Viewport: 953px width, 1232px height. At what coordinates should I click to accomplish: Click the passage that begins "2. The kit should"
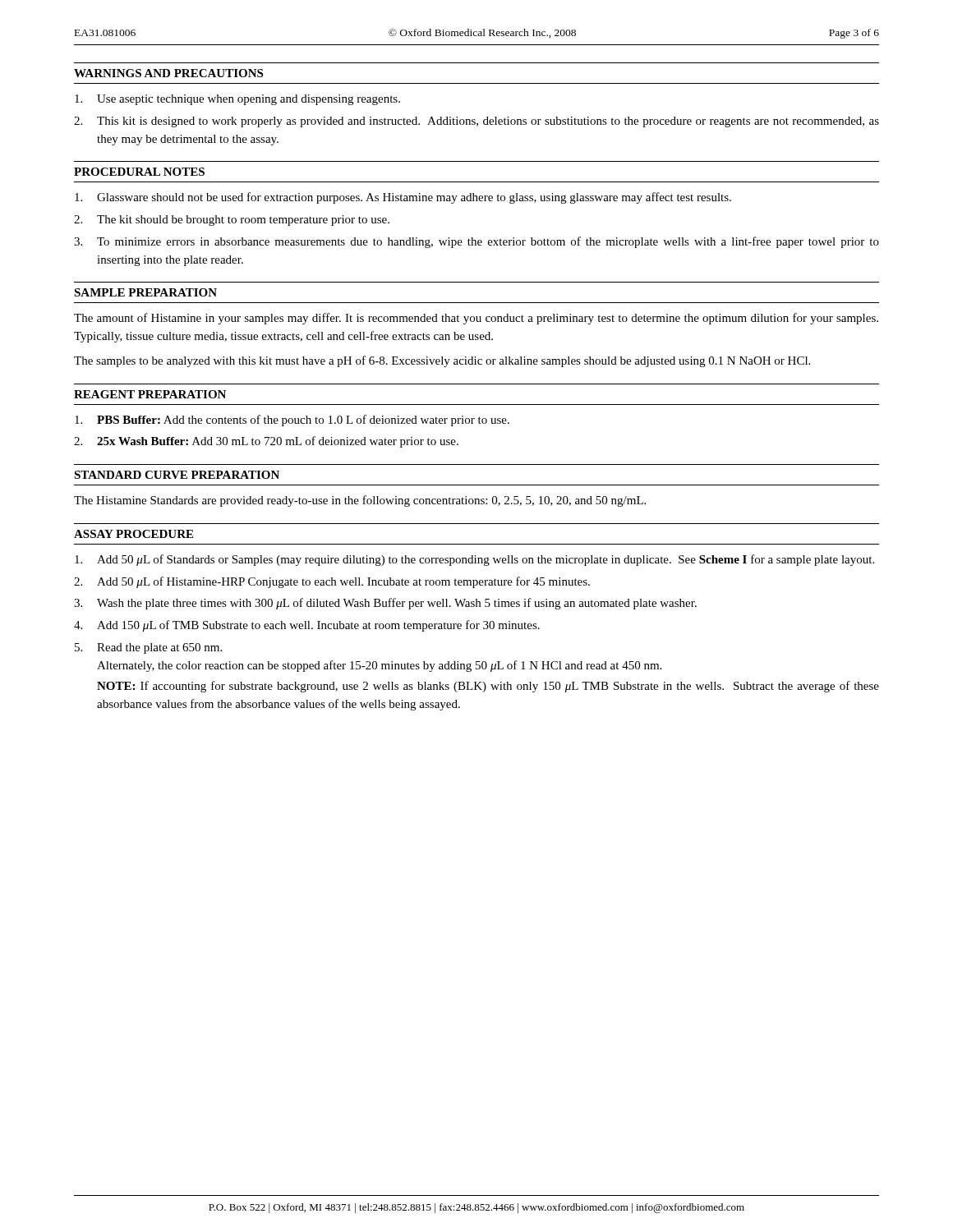[x=232, y=221]
